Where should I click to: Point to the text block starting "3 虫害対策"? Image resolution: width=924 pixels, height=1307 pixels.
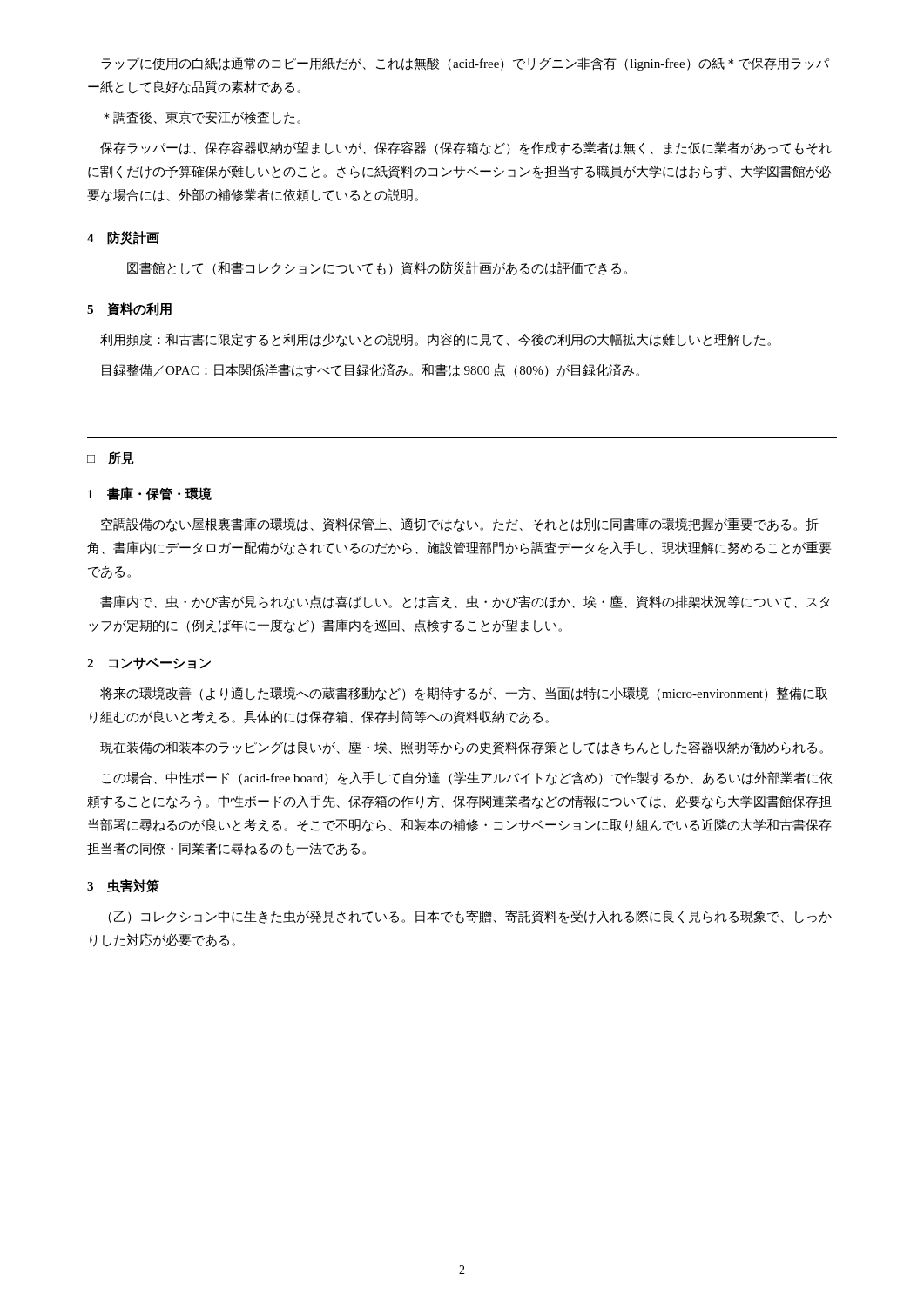[123, 886]
